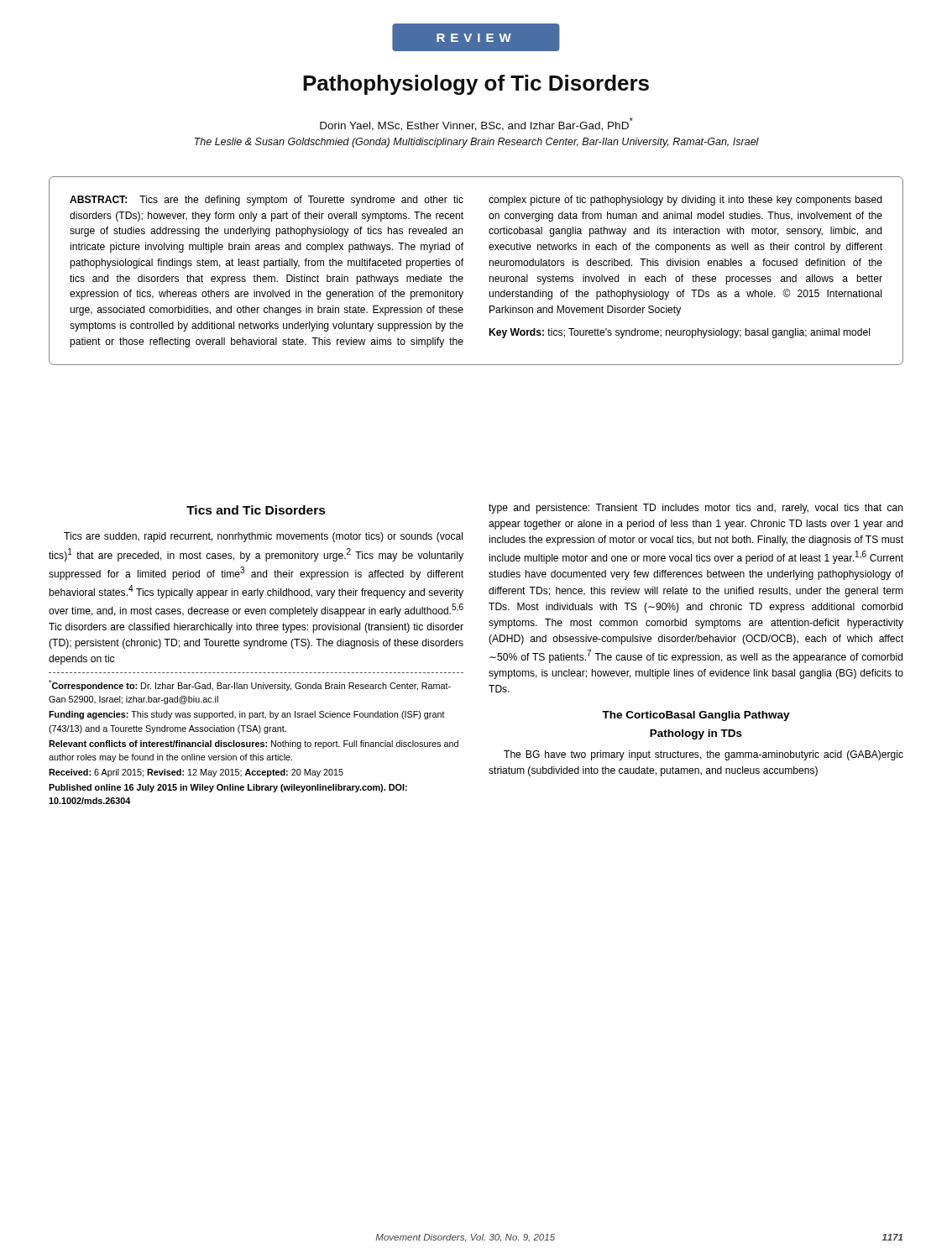
Task: Click the passage that begins "type and persistence: Transient TD includes"
Action: pos(696,599)
